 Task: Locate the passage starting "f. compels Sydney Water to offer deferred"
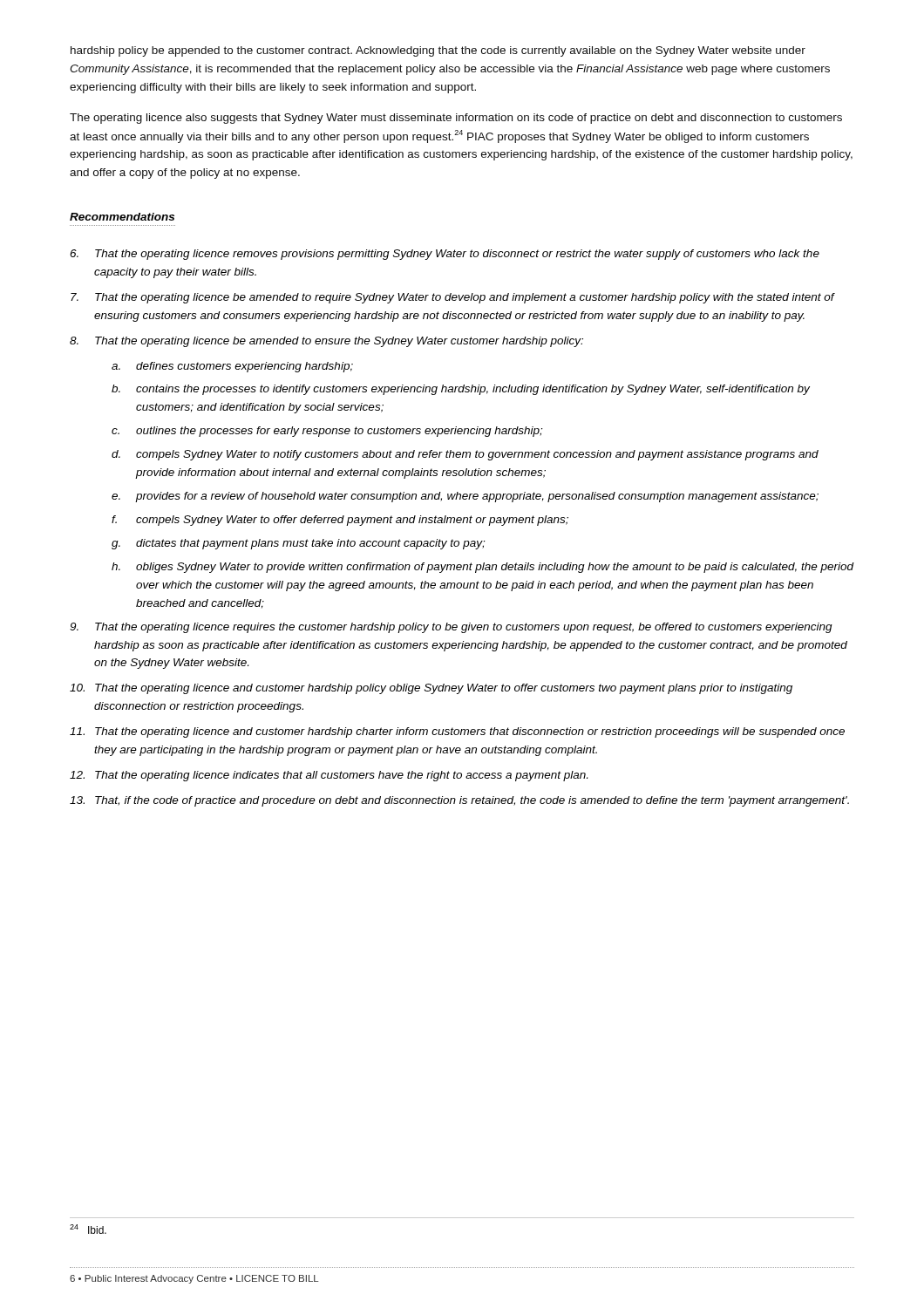tap(483, 520)
